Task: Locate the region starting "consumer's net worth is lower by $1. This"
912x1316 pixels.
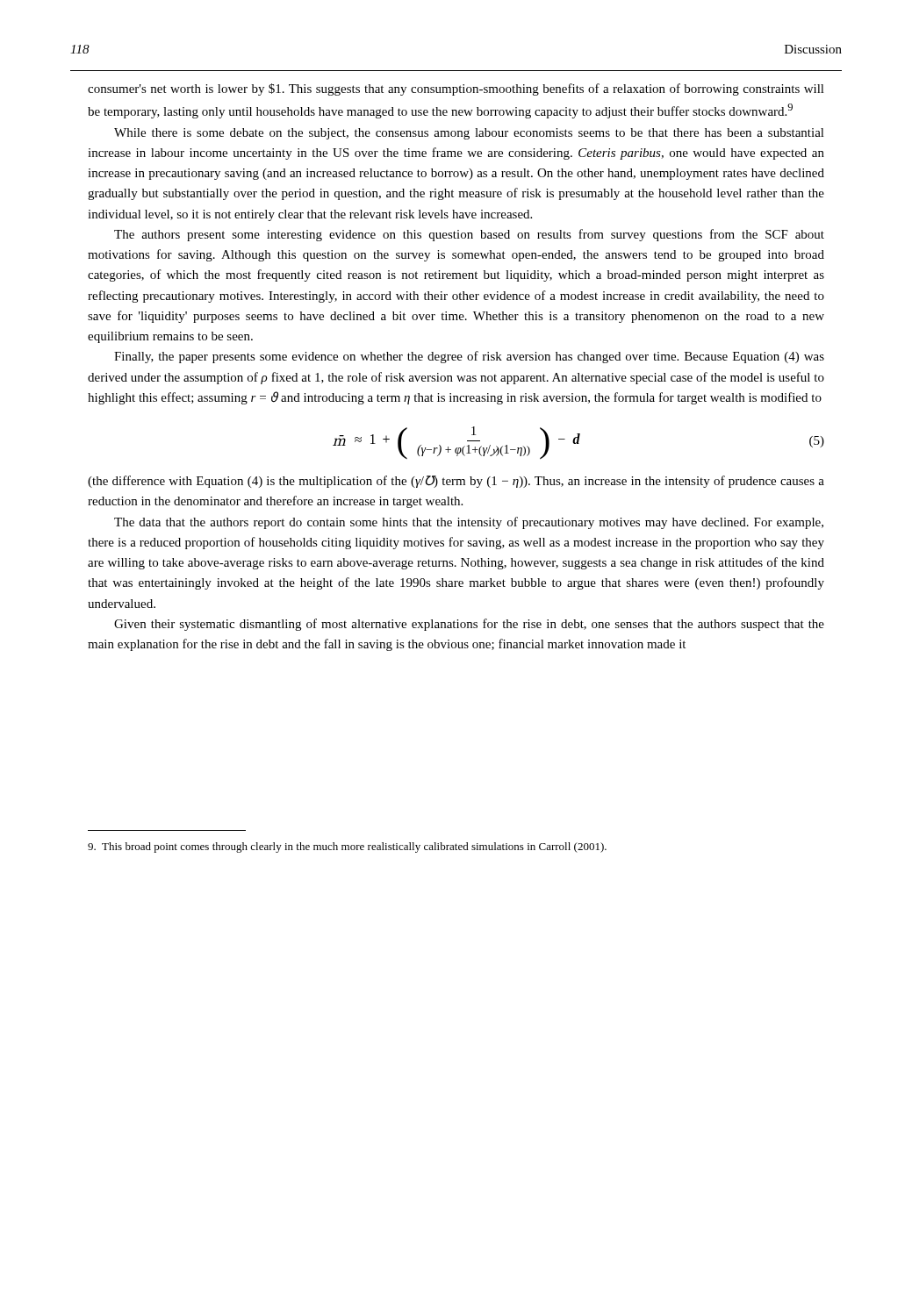Action: 456,101
